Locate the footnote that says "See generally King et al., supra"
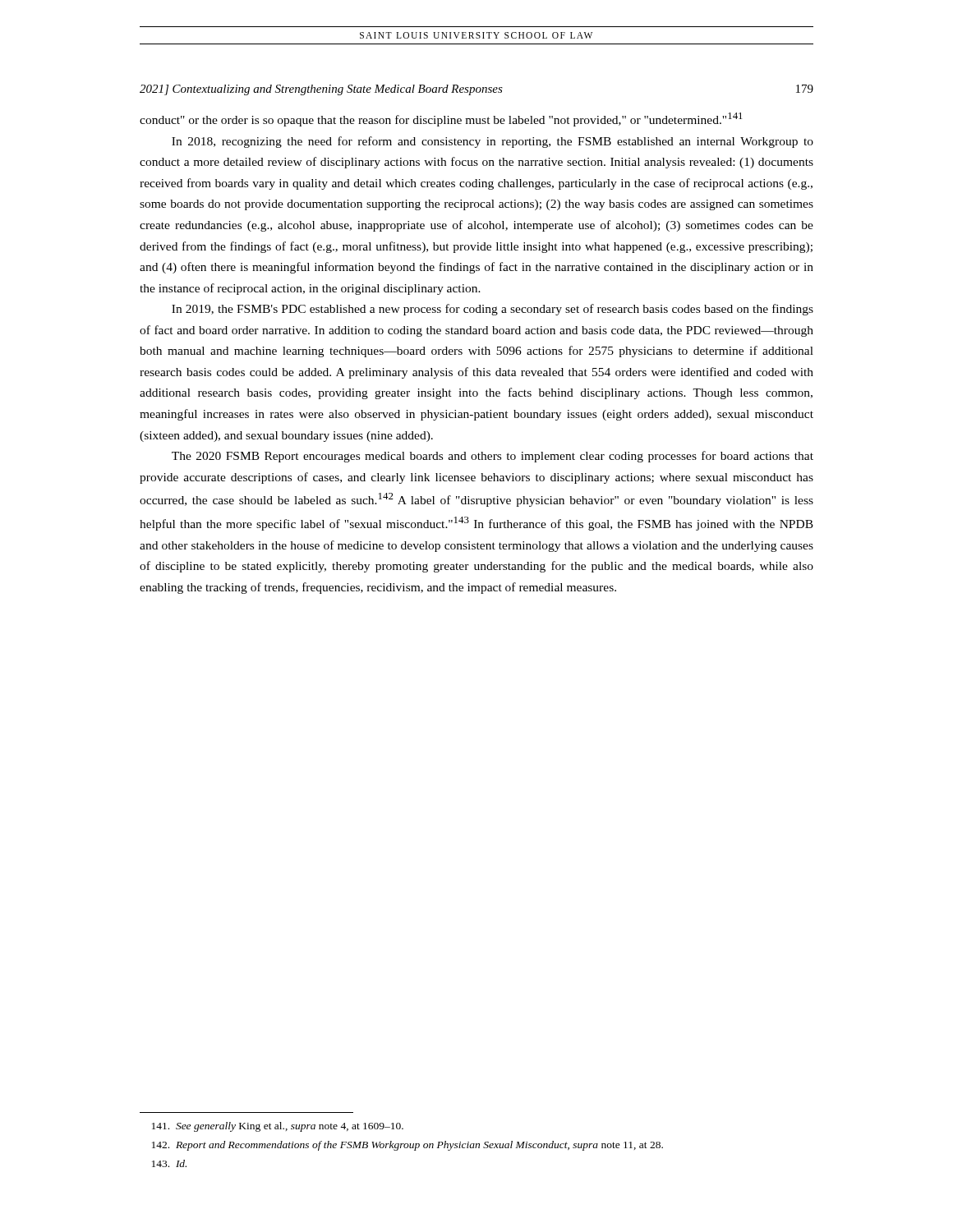This screenshot has height=1232, width=953. tap(272, 1126)
